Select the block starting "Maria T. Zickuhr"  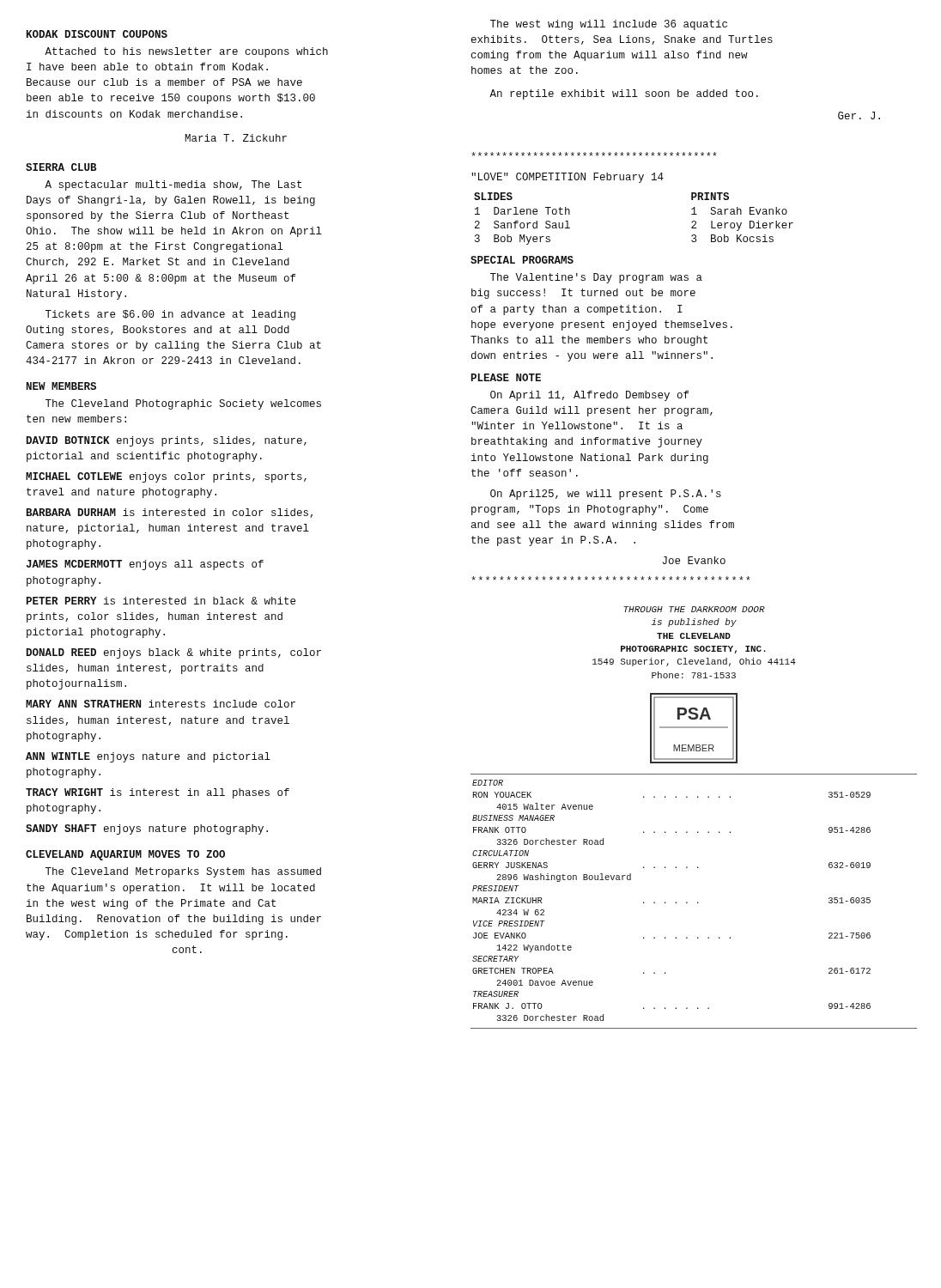[x=236, y=139]
